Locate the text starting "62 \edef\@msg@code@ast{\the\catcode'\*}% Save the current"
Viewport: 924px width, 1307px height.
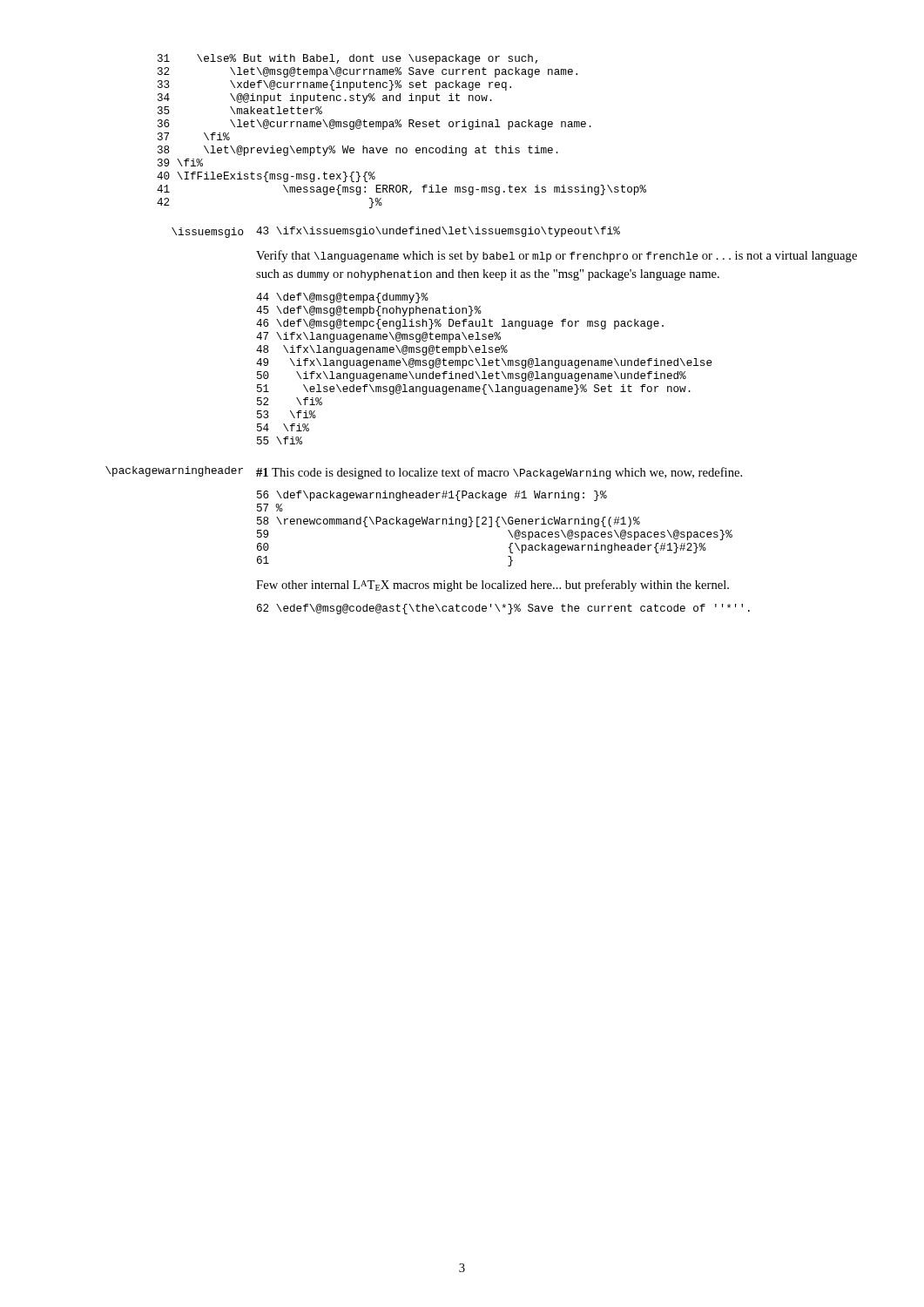pos(564,609)
